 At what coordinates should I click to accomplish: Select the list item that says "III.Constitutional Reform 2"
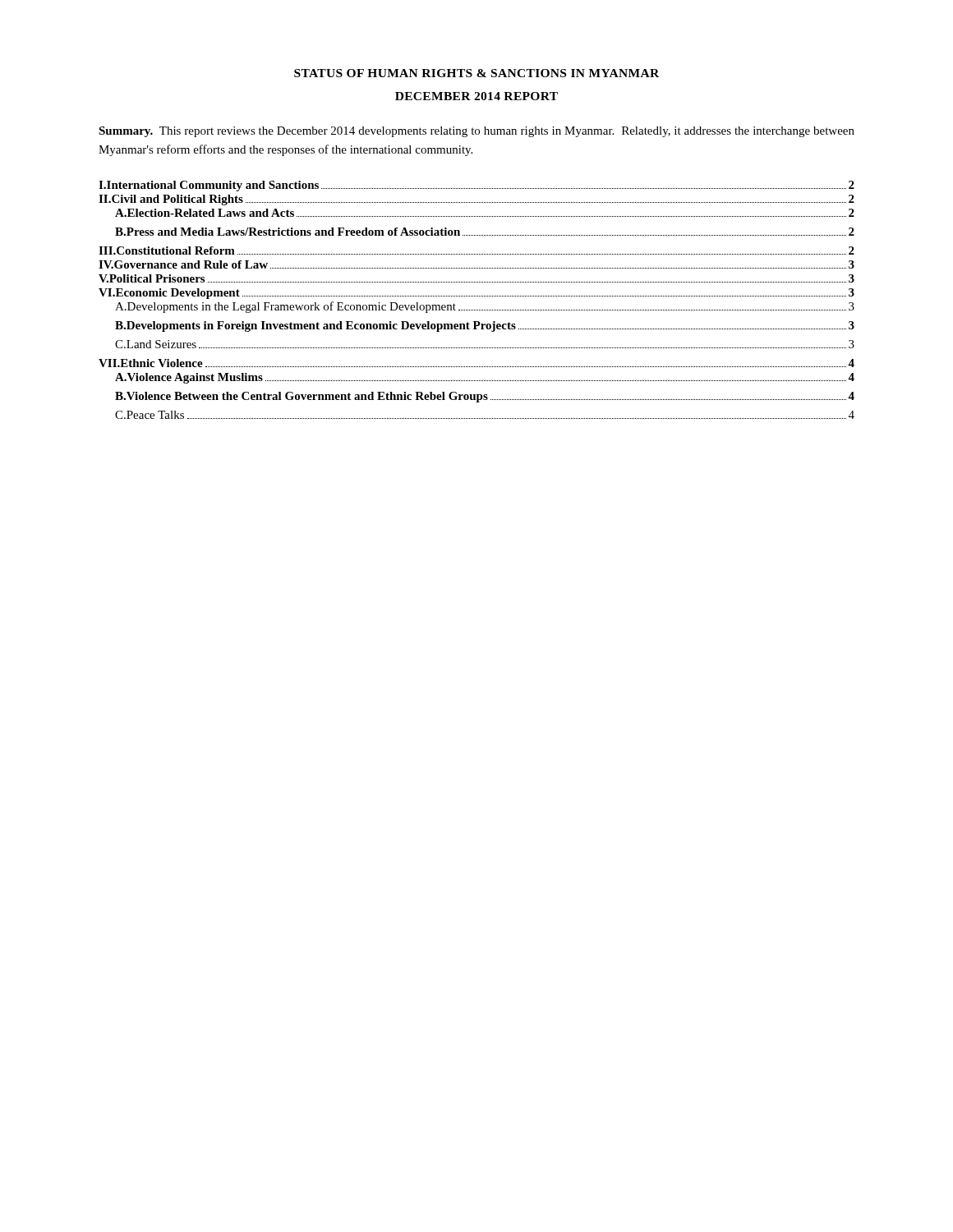point(476,251)
